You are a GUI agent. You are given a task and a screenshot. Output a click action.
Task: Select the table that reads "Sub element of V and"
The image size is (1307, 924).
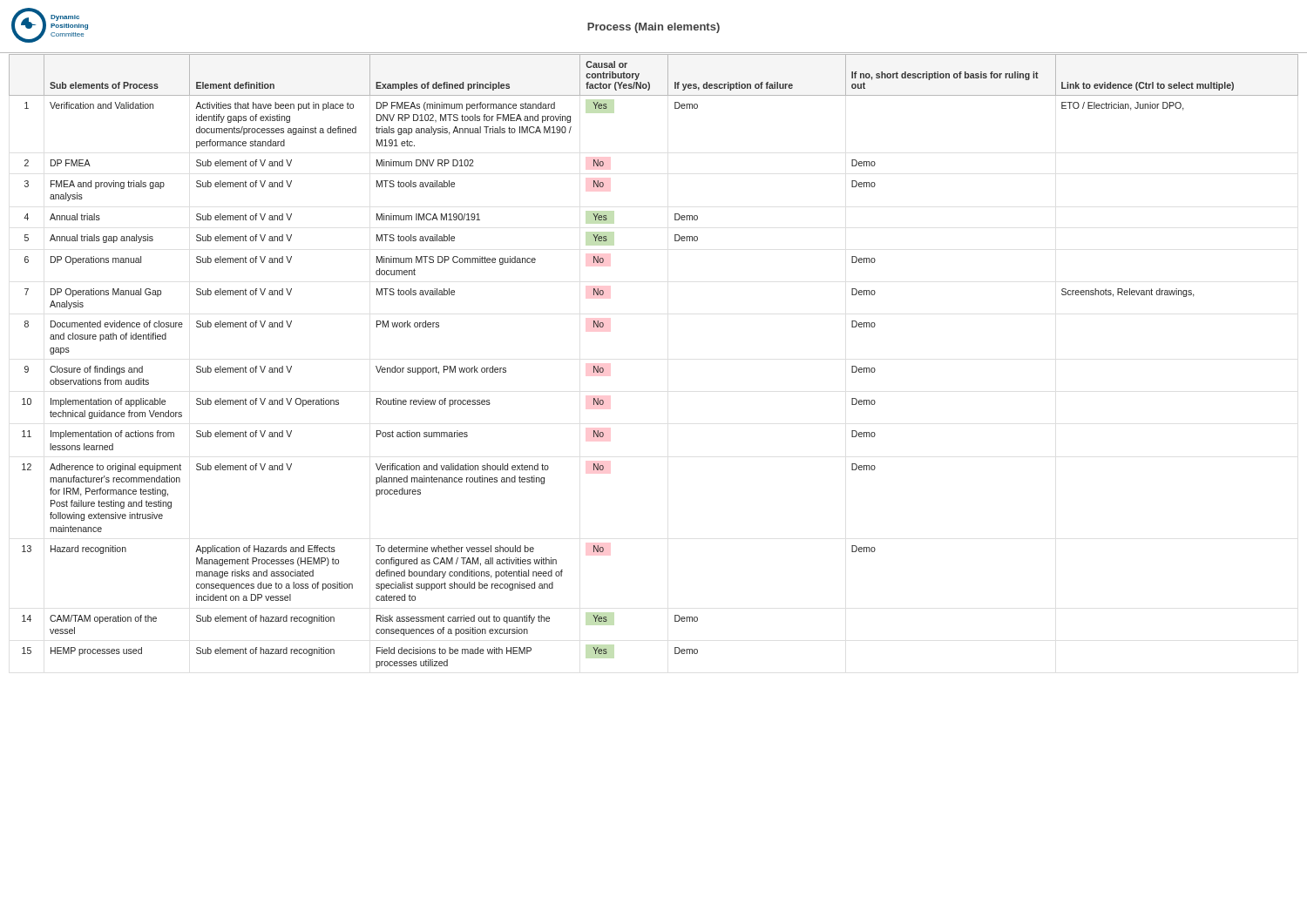[x=654, y=487]
